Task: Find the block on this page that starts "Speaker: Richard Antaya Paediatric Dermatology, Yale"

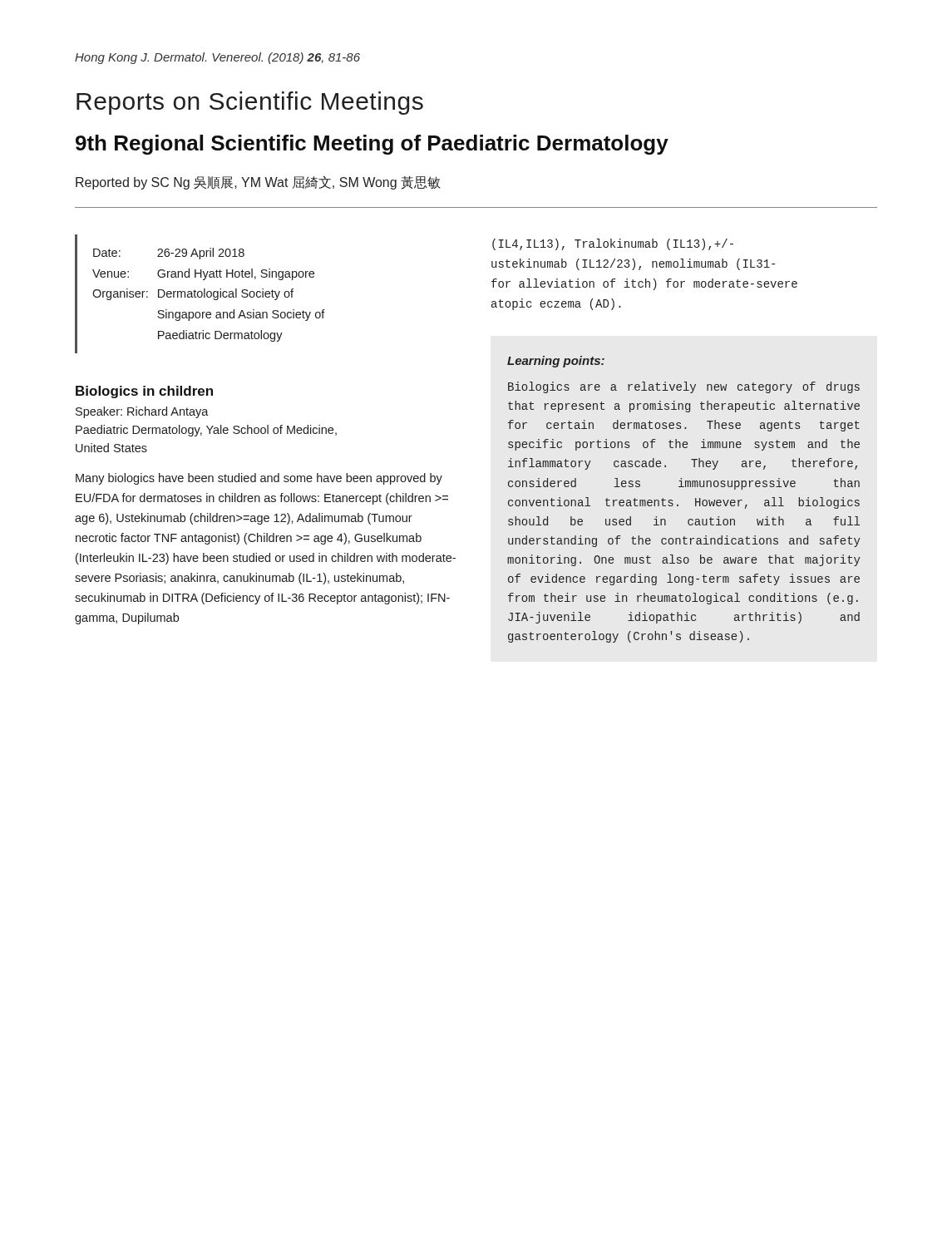Action: click(206, 430)
